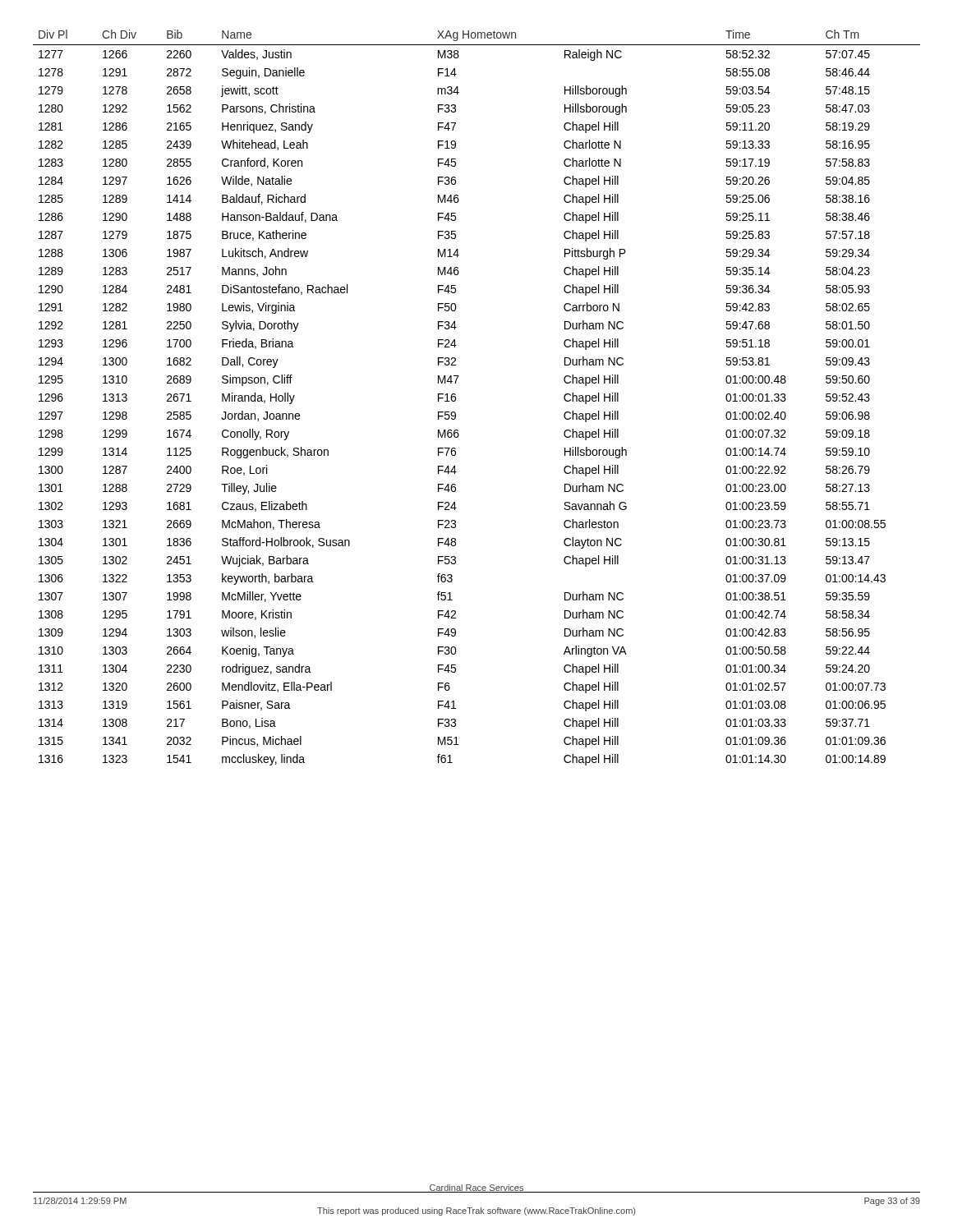Click on the table containing "Roe, Lori"

[476, 396]
